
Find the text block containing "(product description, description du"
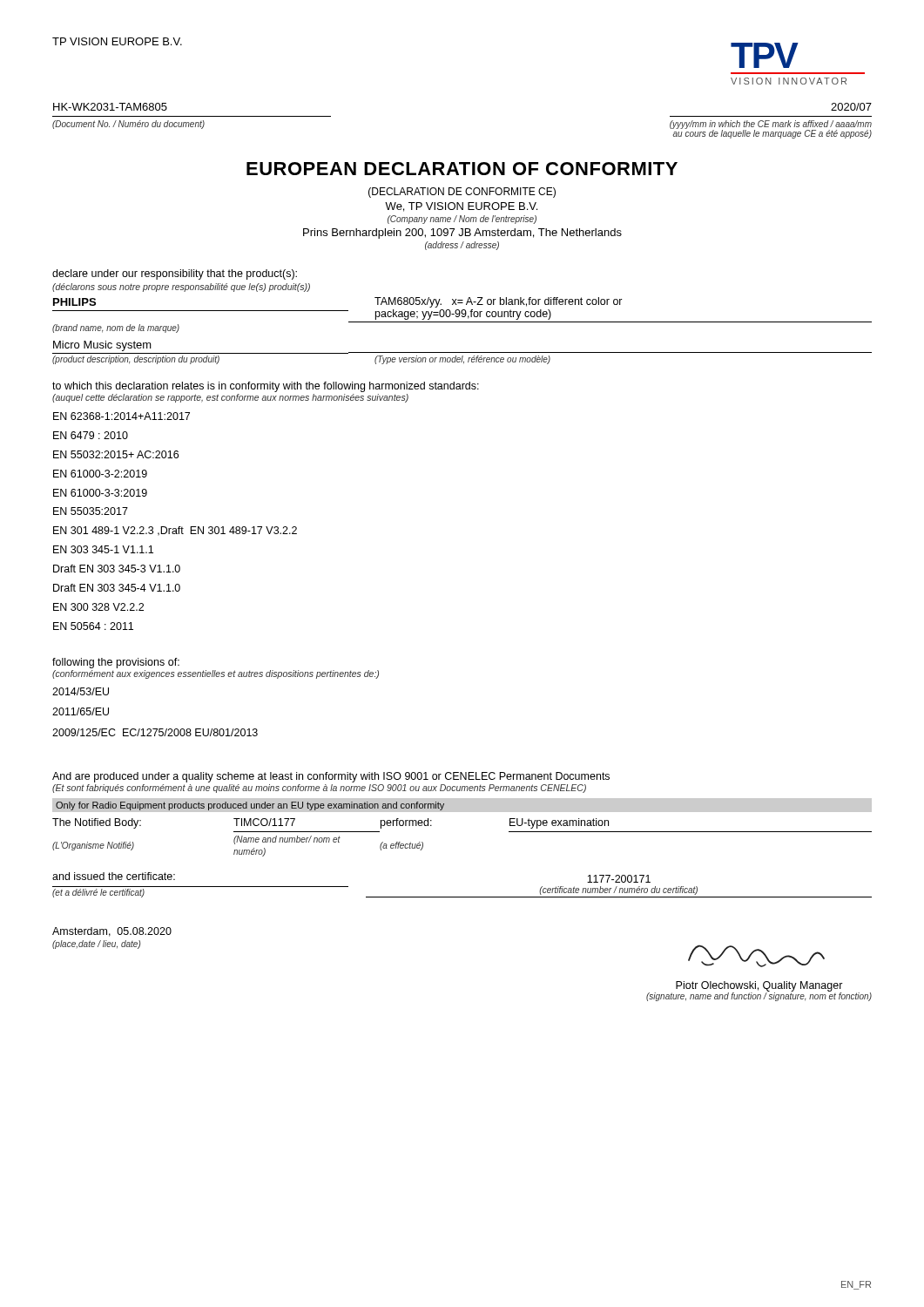click(136, 359)
